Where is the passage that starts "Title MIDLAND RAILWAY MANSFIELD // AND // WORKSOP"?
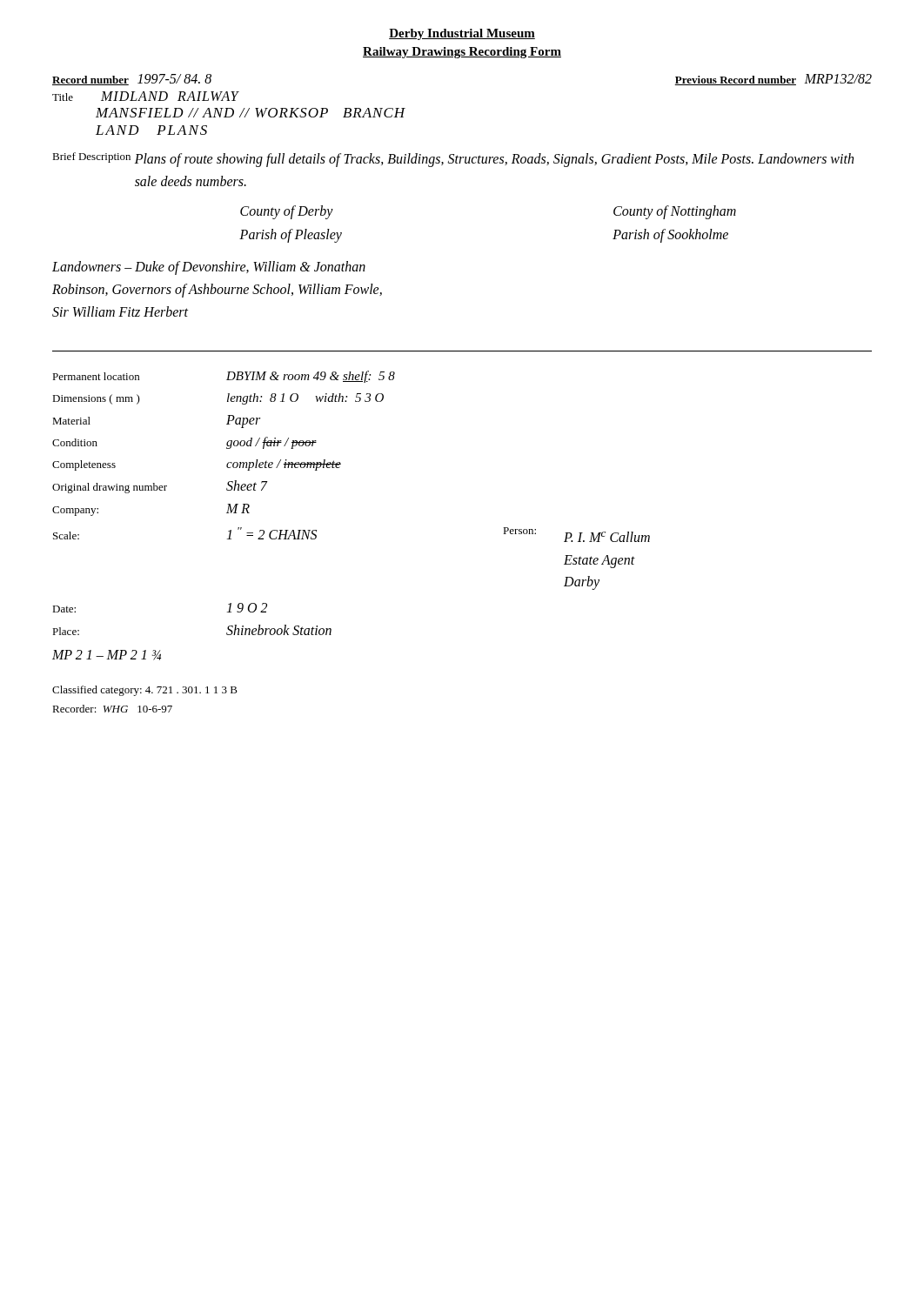 [x=146, y=96]
